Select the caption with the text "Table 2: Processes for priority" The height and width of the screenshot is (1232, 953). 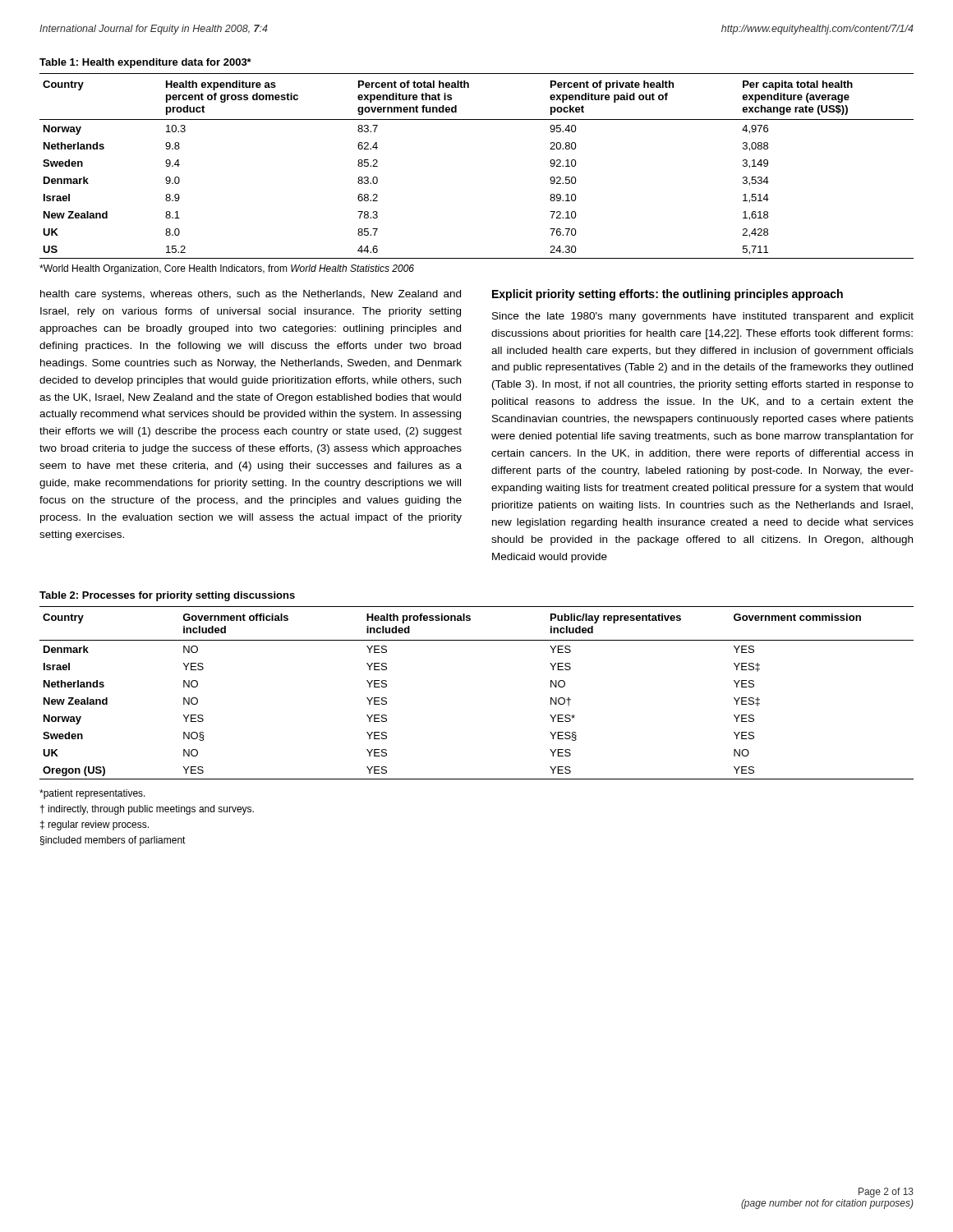point(167,595)
